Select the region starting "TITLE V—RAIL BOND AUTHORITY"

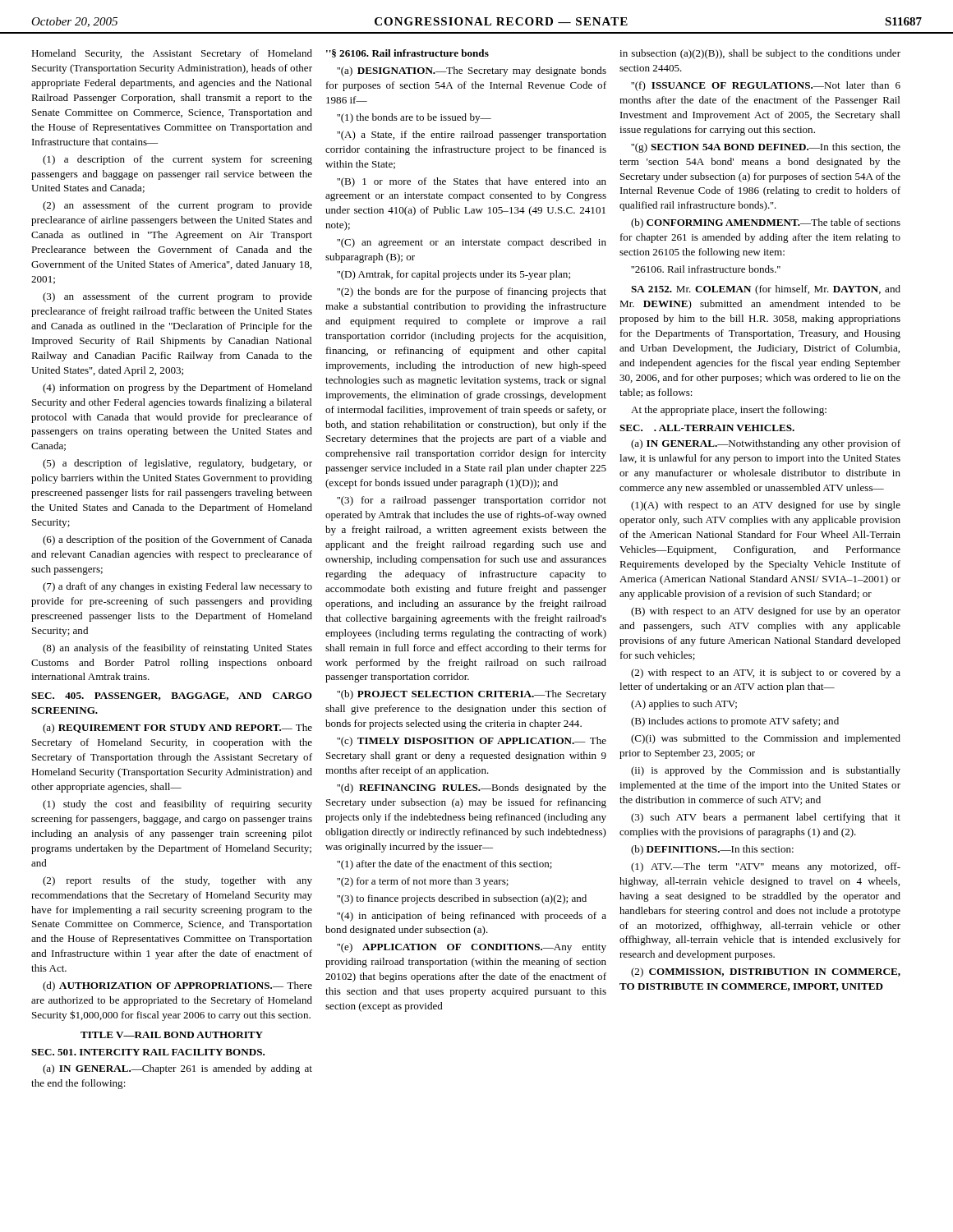[x=172, y=1035]
